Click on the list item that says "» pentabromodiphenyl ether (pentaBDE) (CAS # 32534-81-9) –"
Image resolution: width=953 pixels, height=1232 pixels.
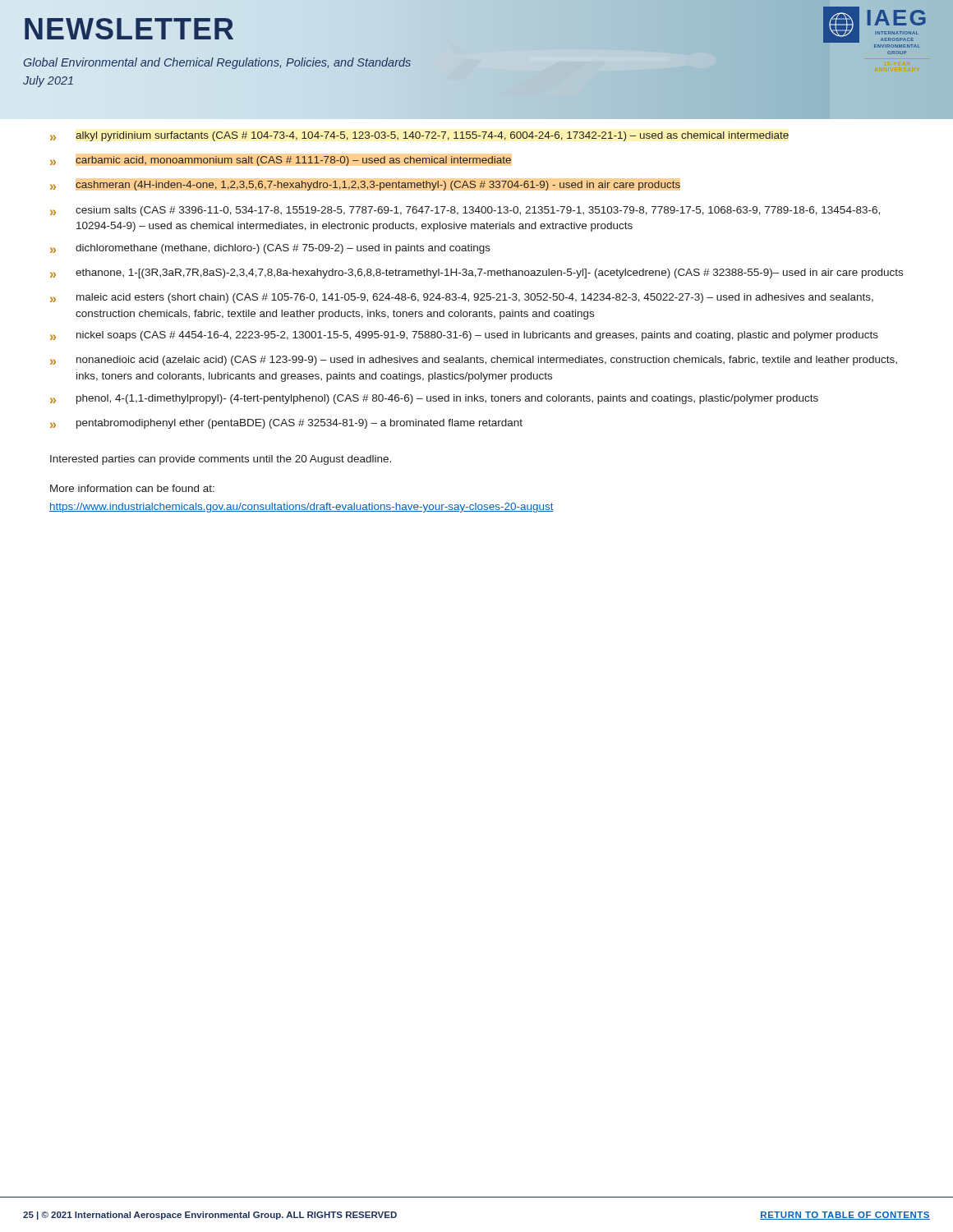pyautogui.click(x=286, y=424)
